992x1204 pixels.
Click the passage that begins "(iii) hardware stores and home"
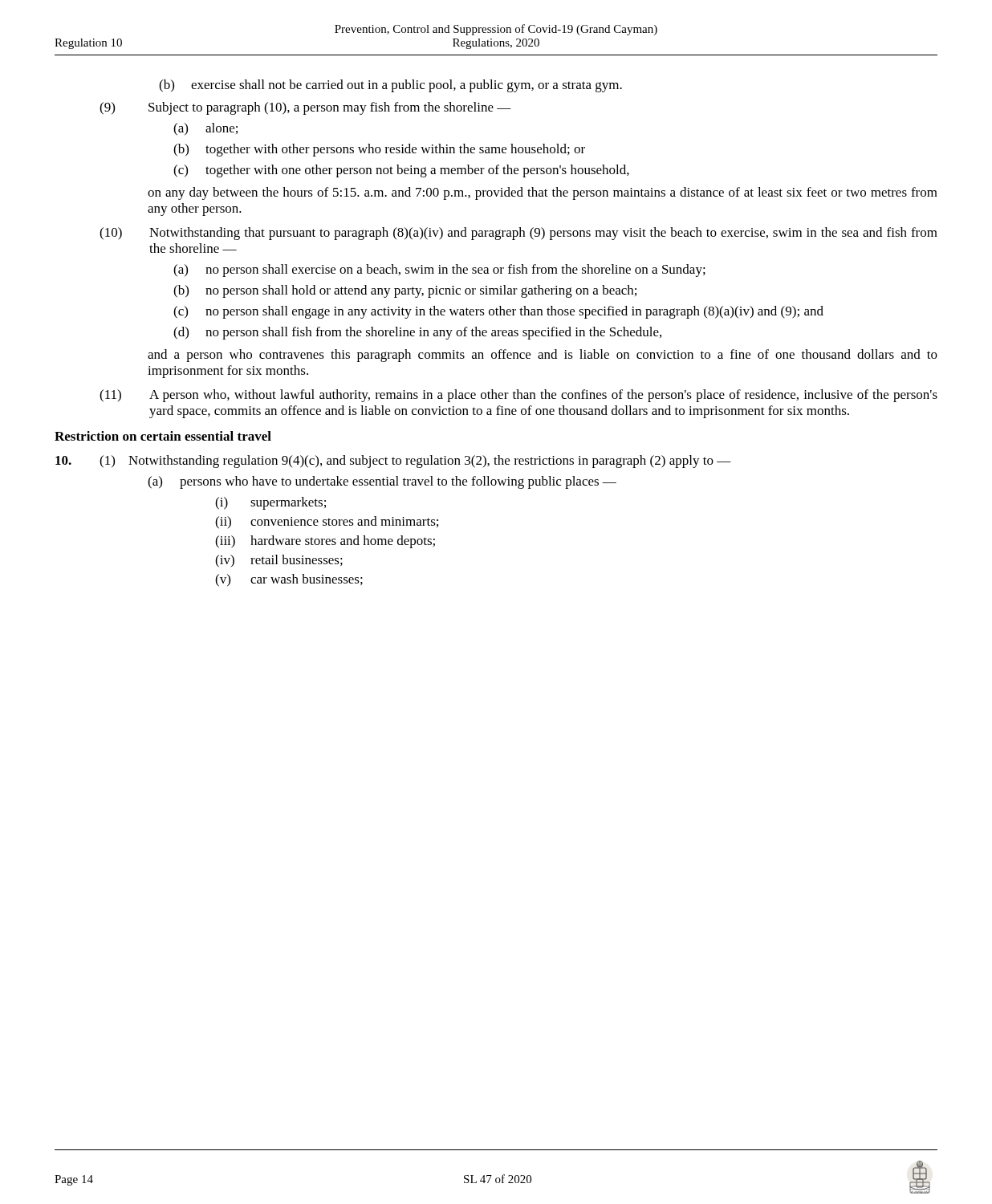[x=325, y=542]
